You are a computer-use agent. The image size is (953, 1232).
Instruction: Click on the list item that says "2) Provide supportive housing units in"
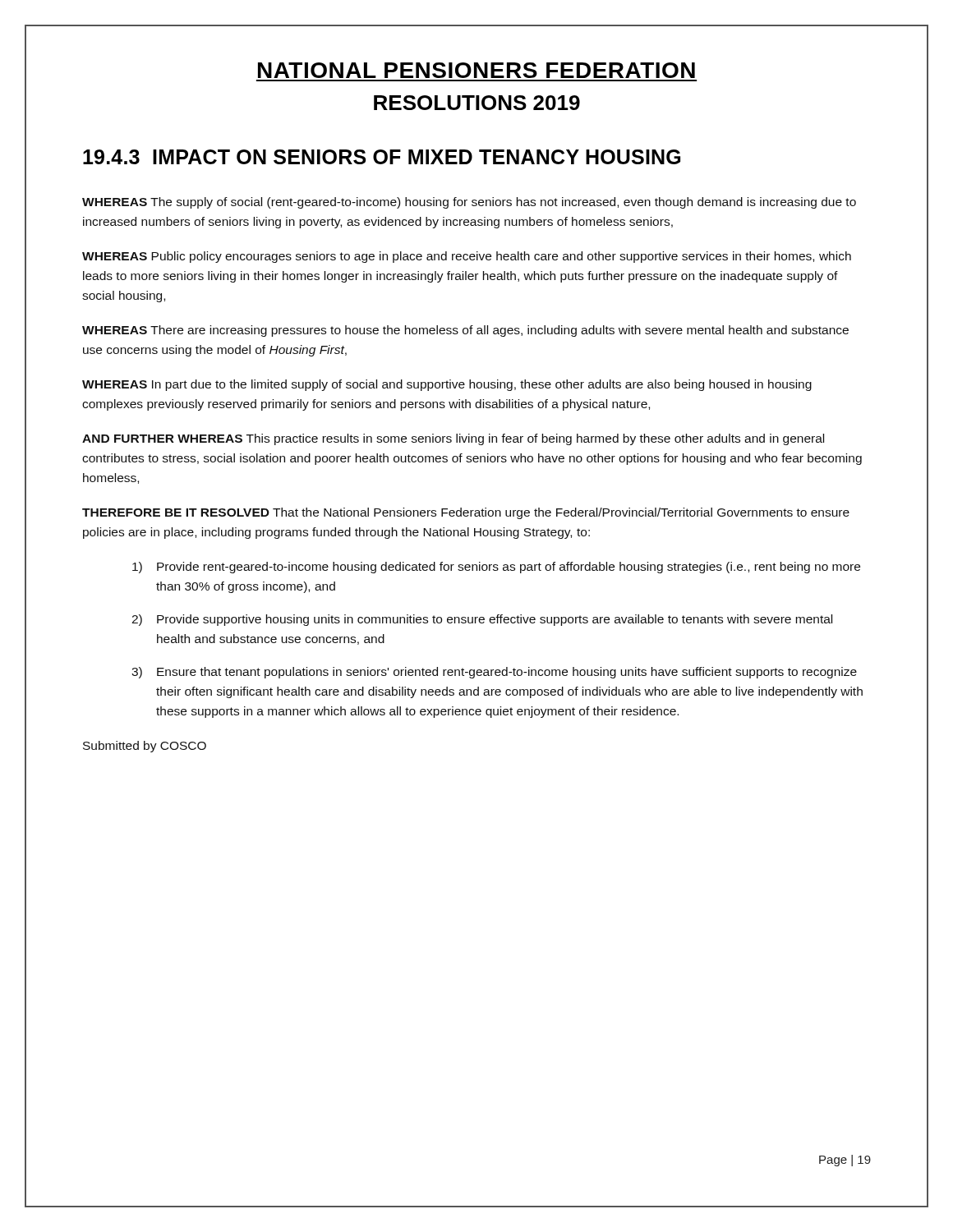point(501,629)
